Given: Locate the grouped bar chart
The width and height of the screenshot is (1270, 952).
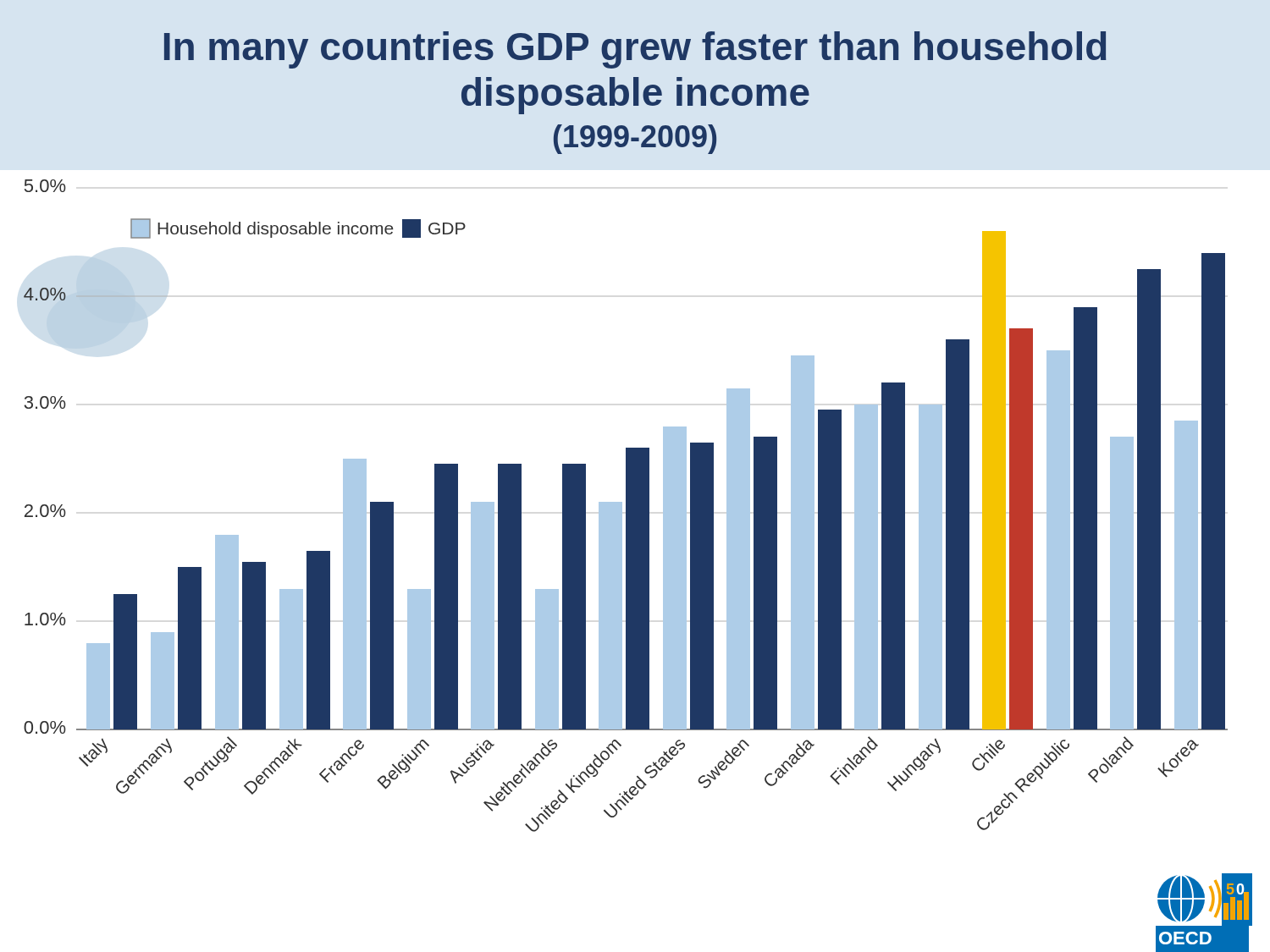Looking at the screenshot, I should click(635, 545).
